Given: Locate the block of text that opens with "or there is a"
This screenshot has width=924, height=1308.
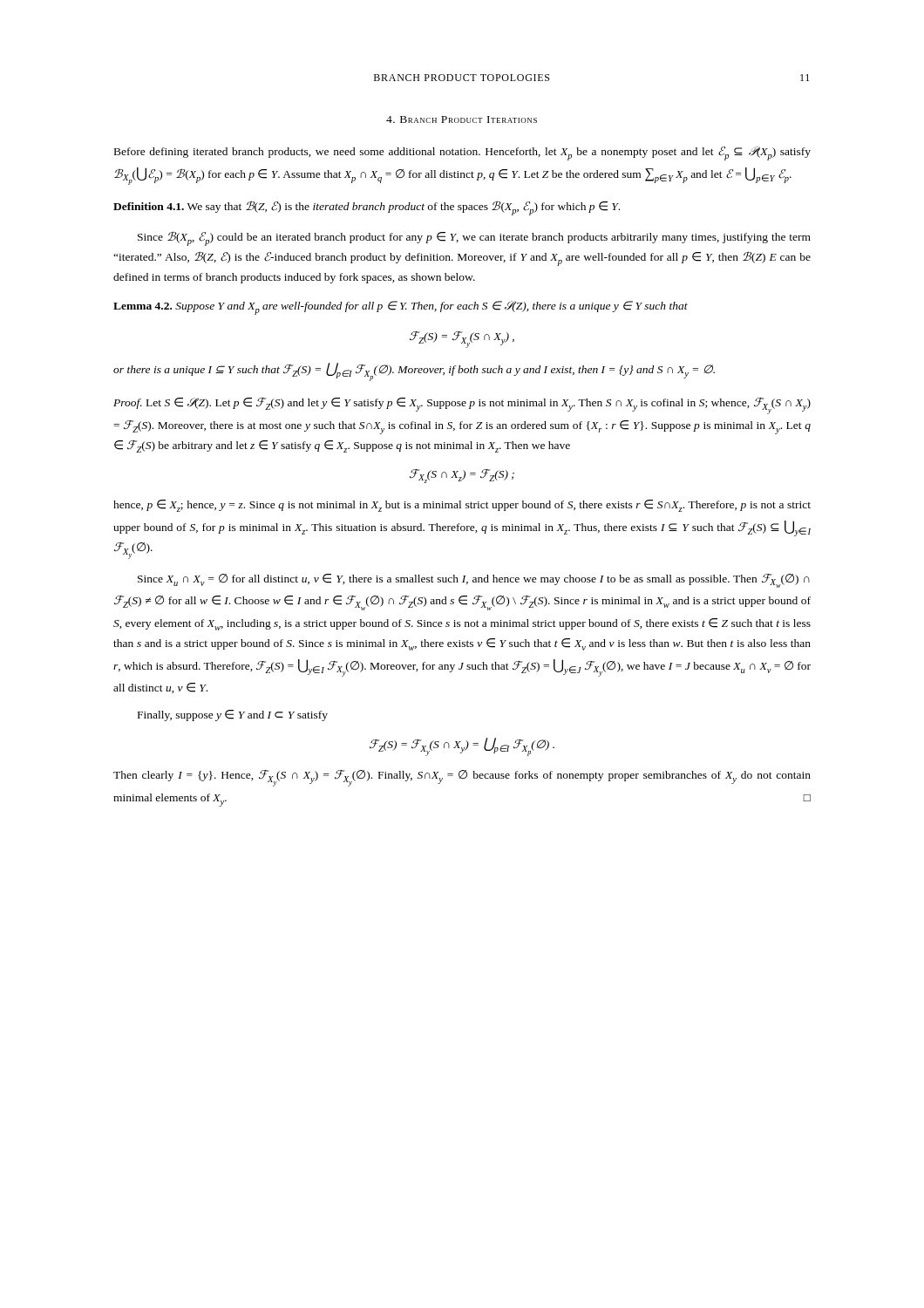Looking at the screenshot, I should (x=415, y=371).
